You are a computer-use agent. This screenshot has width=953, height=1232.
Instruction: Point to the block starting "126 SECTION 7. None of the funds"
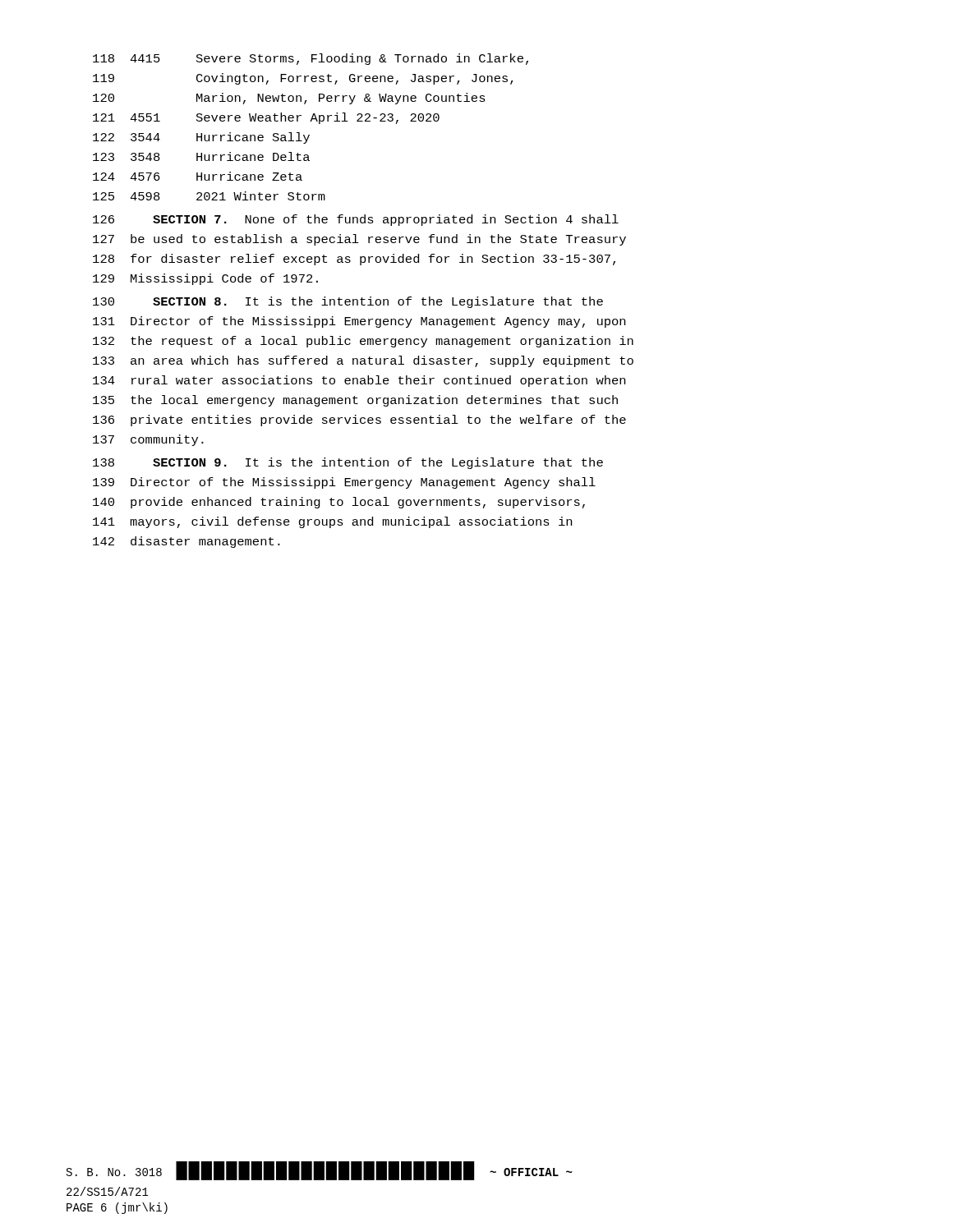(476, 250)
